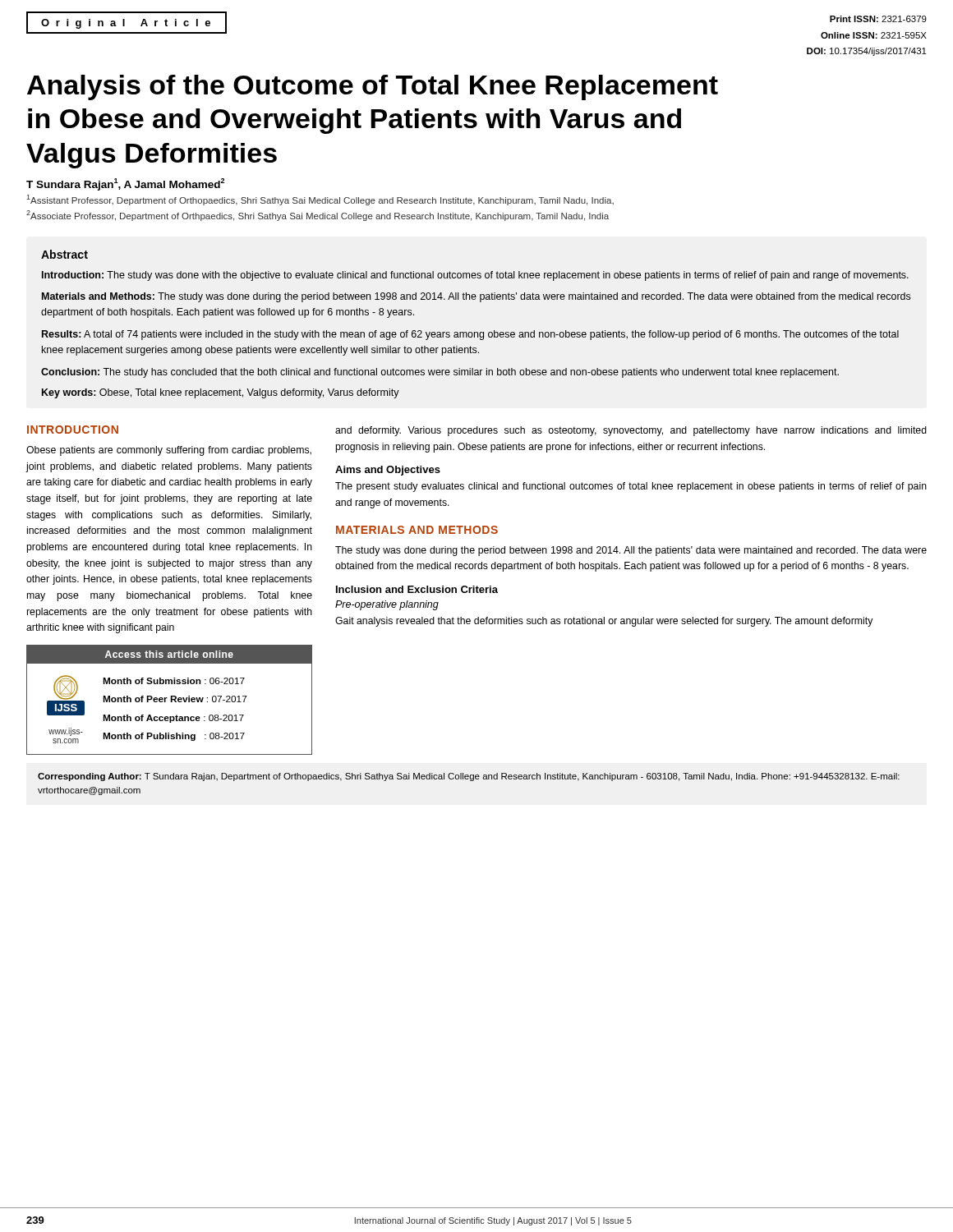
Task: Click on the table containing "Abstract Introduction: The"
Action: click(x=476, y=322)
